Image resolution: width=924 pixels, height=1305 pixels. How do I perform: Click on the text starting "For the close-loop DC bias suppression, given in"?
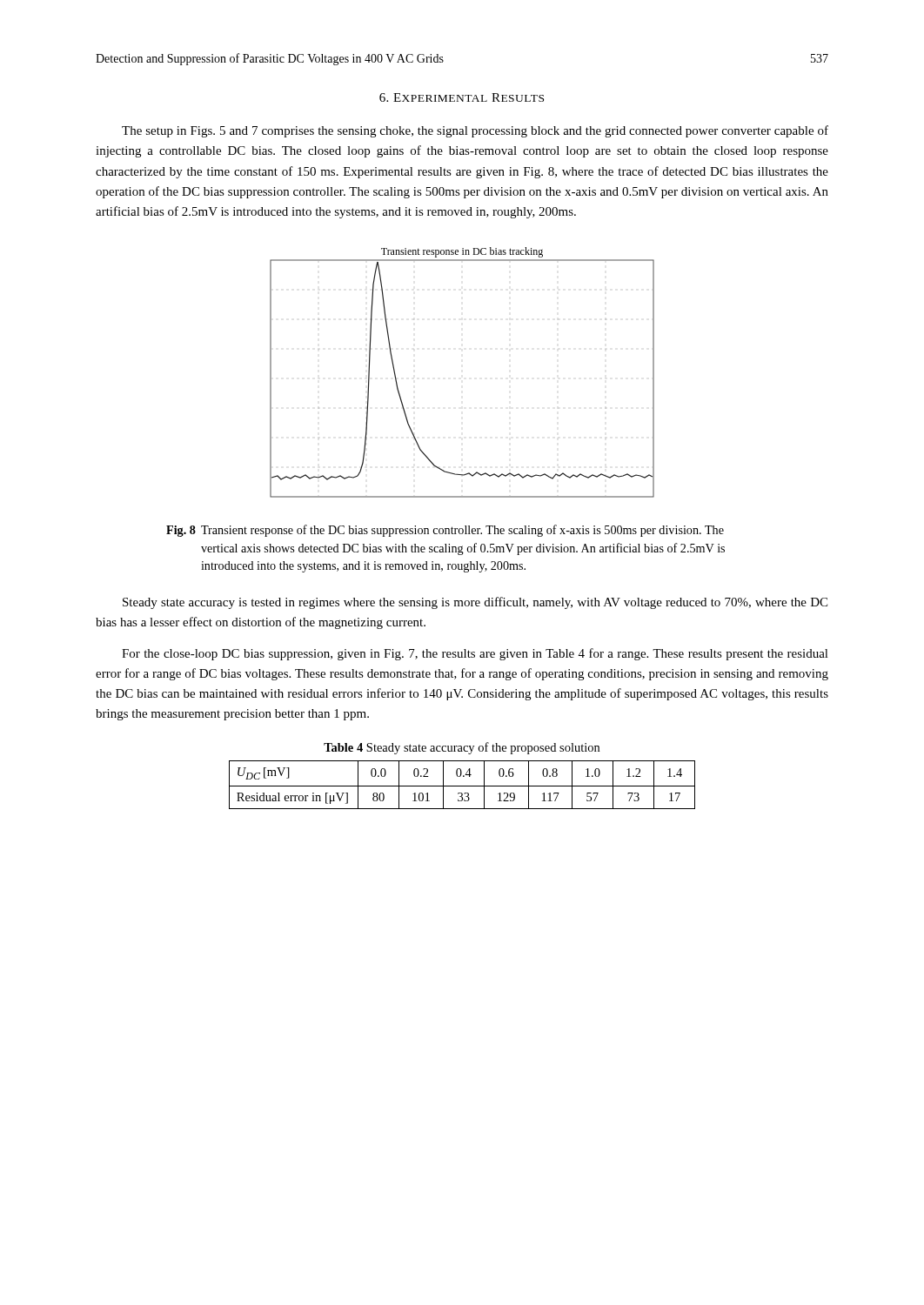click(x=462, y=683)
